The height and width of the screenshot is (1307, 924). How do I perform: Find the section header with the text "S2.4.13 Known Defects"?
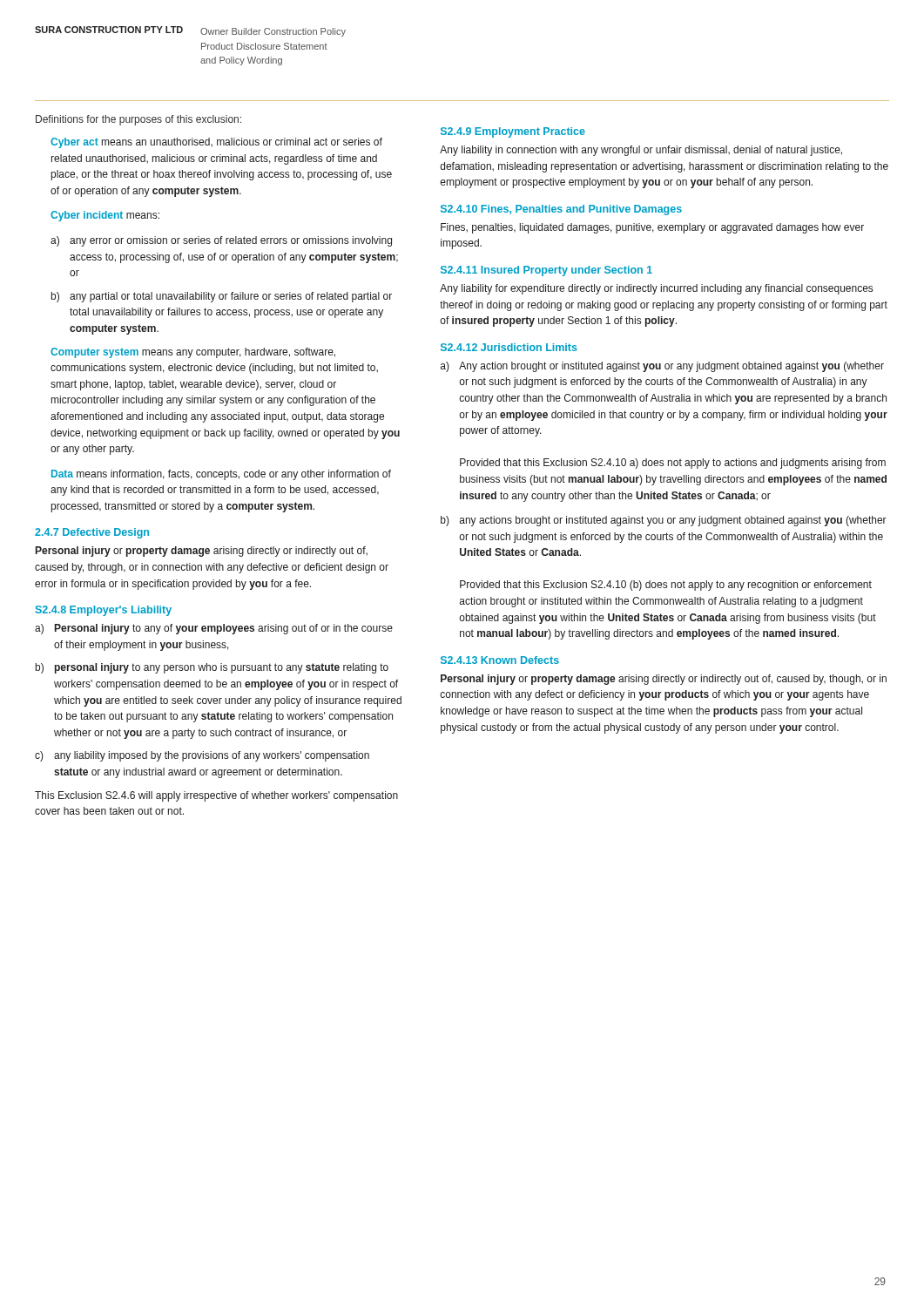pos(500,660)
